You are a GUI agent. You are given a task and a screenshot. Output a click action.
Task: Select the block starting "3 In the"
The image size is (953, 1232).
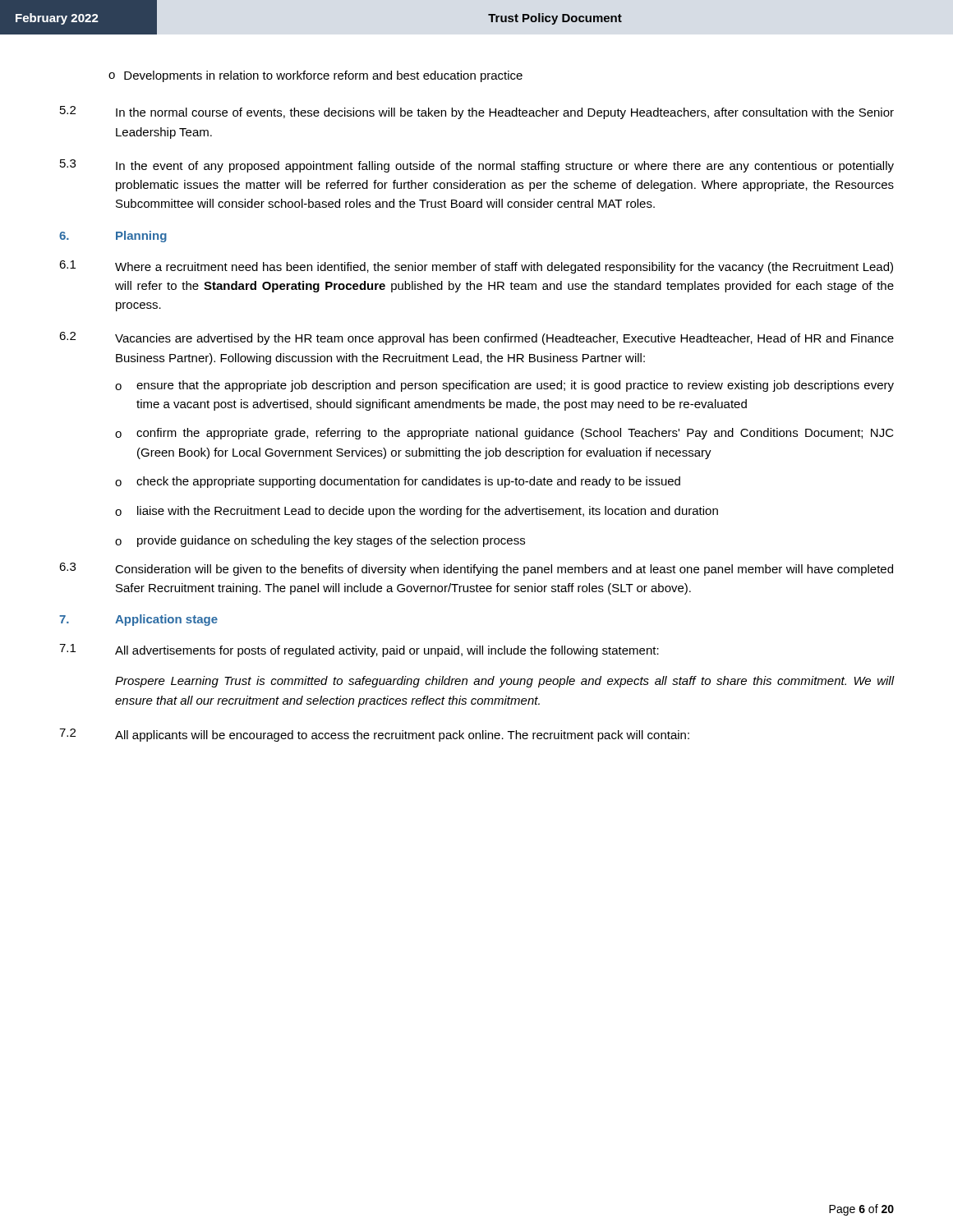point(476,184)
